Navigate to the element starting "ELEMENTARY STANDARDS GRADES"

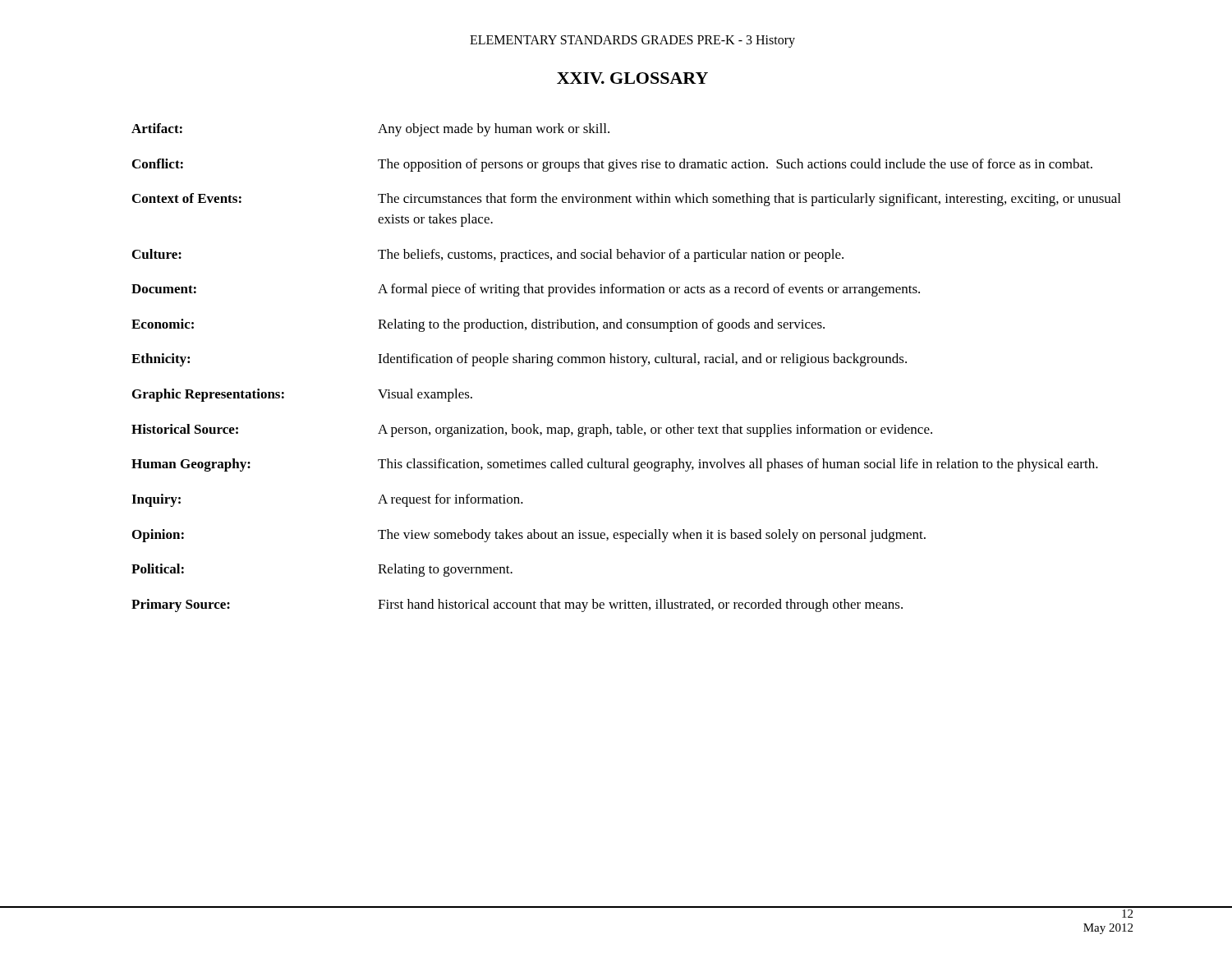[x=632, y=40]
